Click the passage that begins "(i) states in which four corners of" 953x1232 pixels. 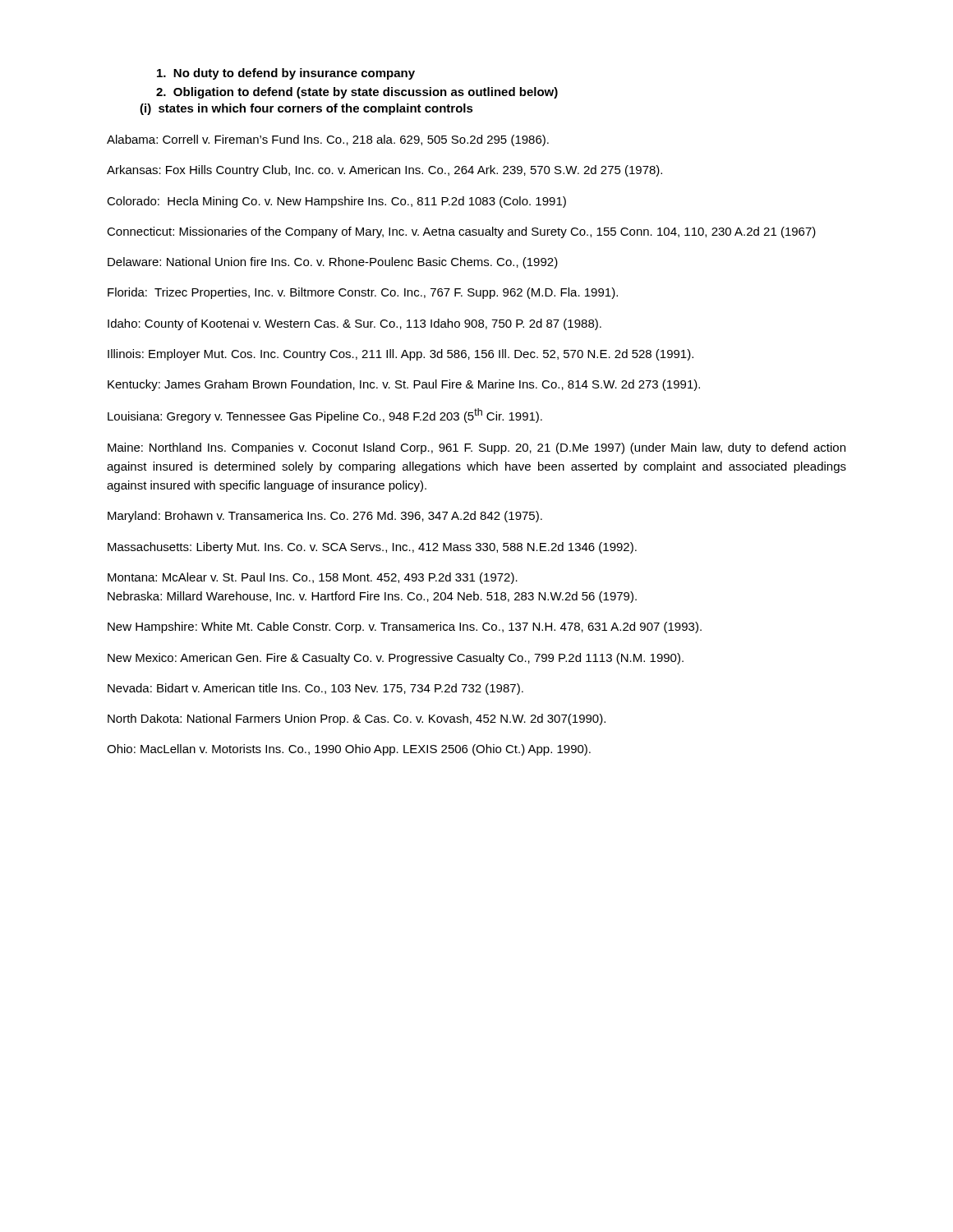tap(306, 108)
